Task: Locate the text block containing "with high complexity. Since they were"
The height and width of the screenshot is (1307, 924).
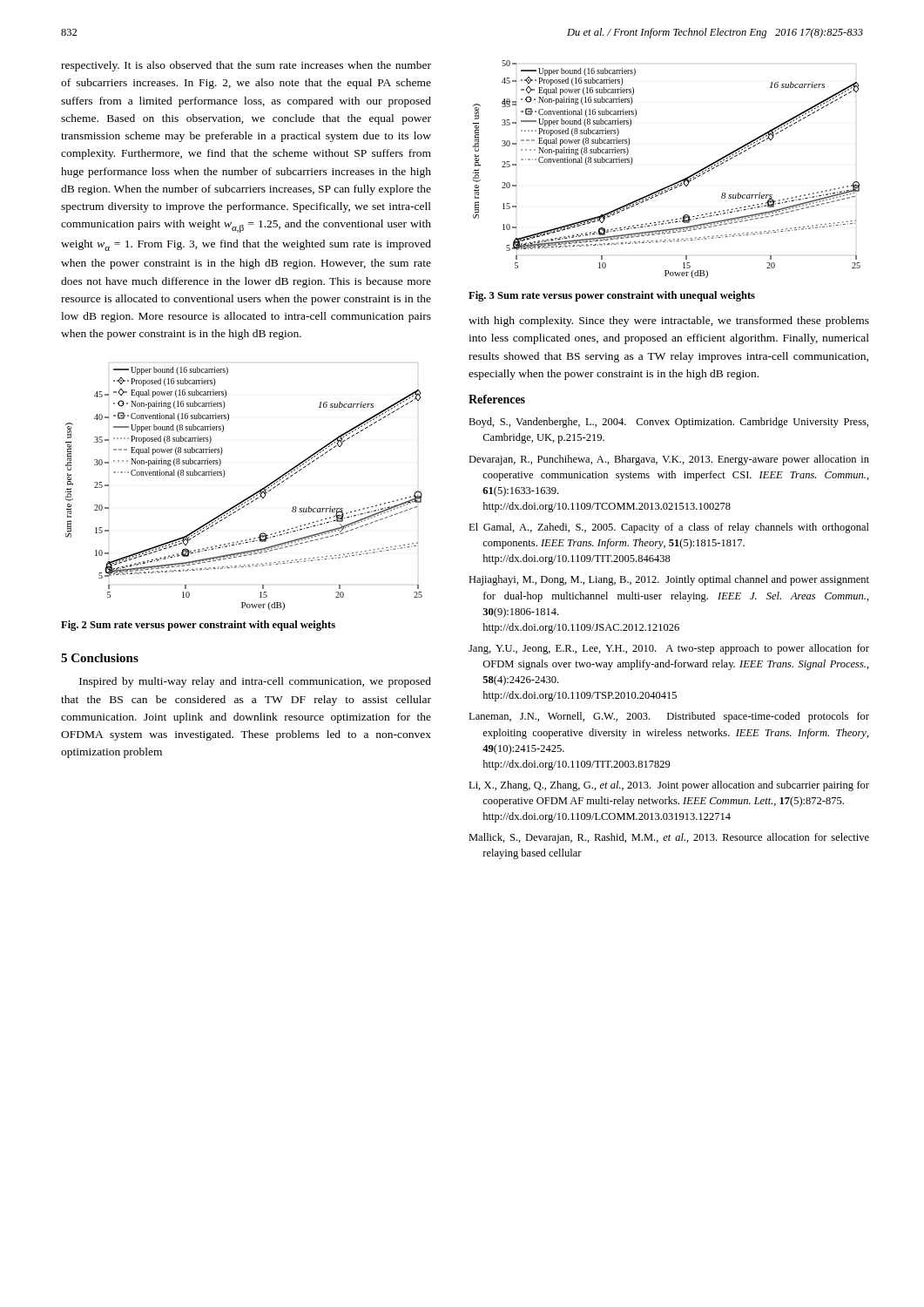Action: (x=669, y=347)
